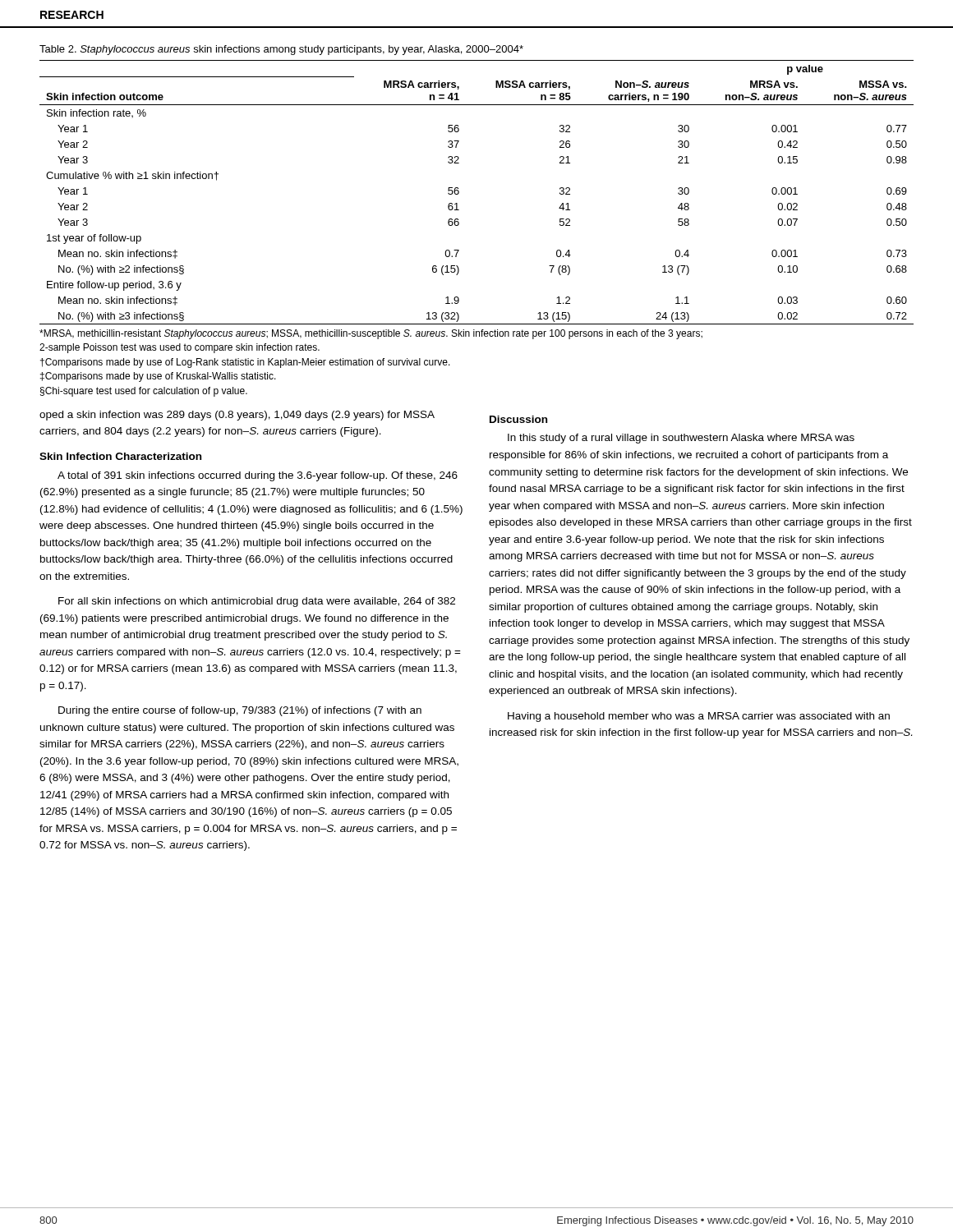
Task: Find the footnote that says "MRSA, methicillin-resistant Staphylococcus aureus; MSSA, methicillin-susceptible"
Action: point(371,362)
